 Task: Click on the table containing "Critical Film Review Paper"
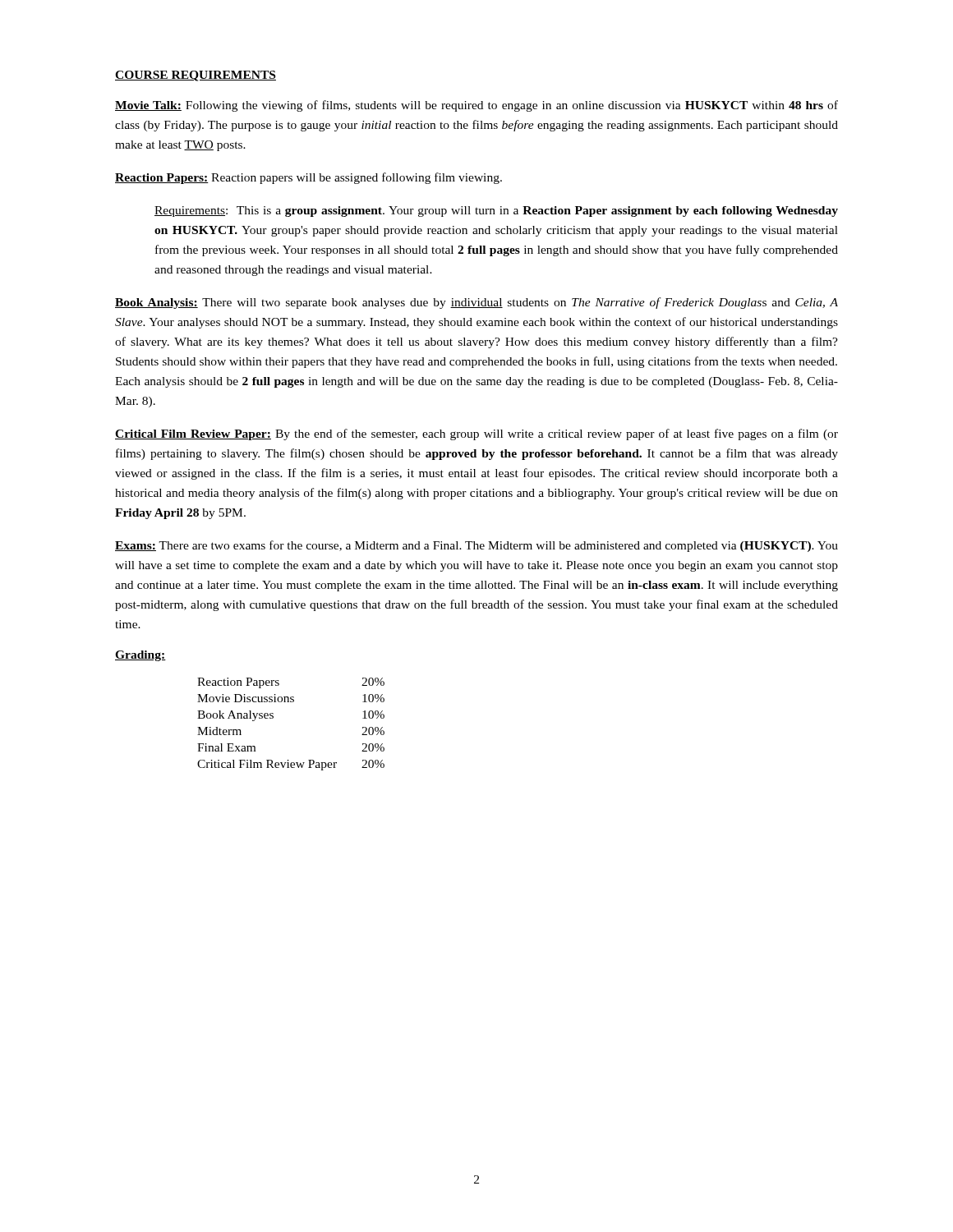click(476, 723)
